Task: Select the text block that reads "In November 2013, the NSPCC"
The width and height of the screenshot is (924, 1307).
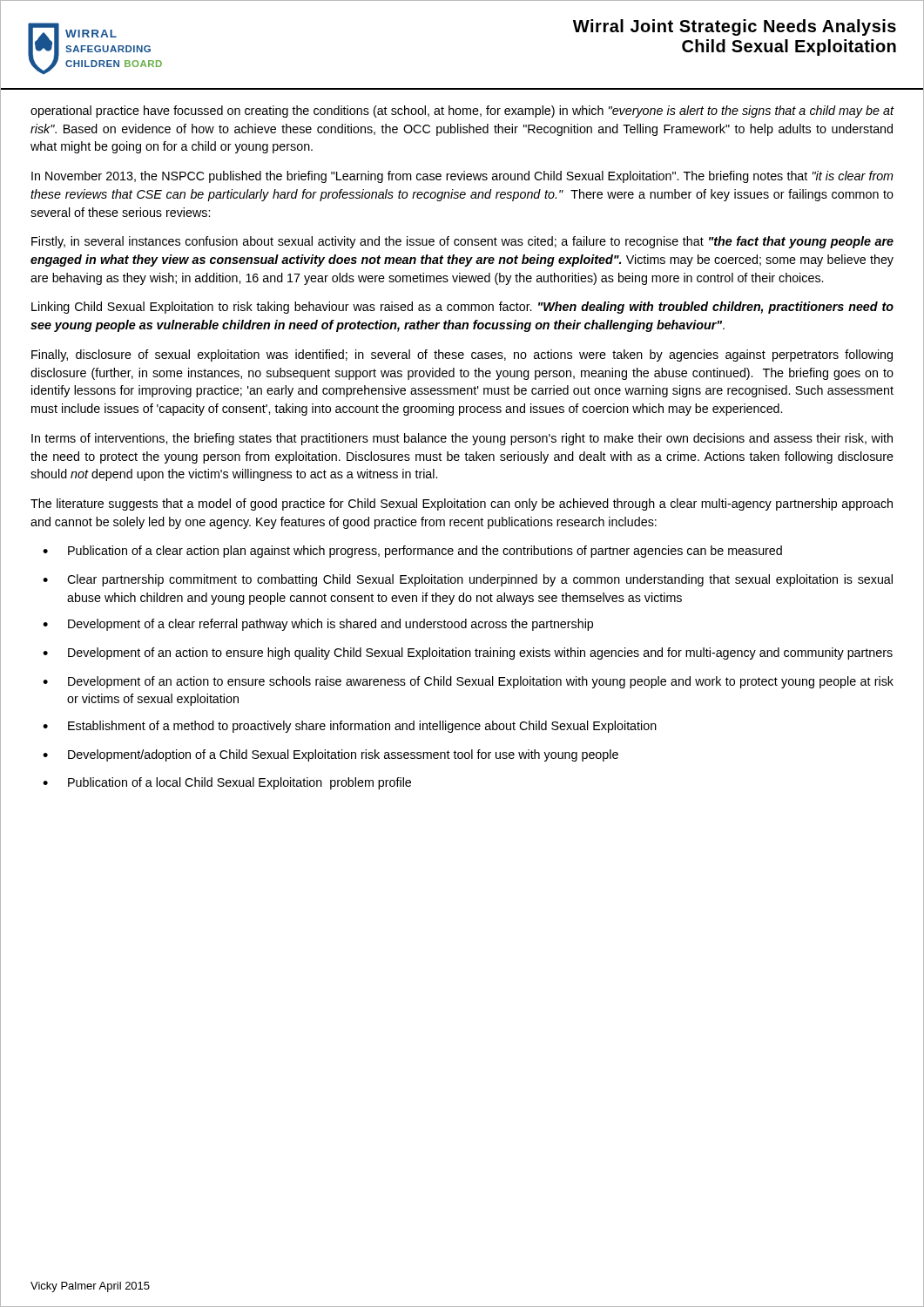Action: (x=462, y=194)
